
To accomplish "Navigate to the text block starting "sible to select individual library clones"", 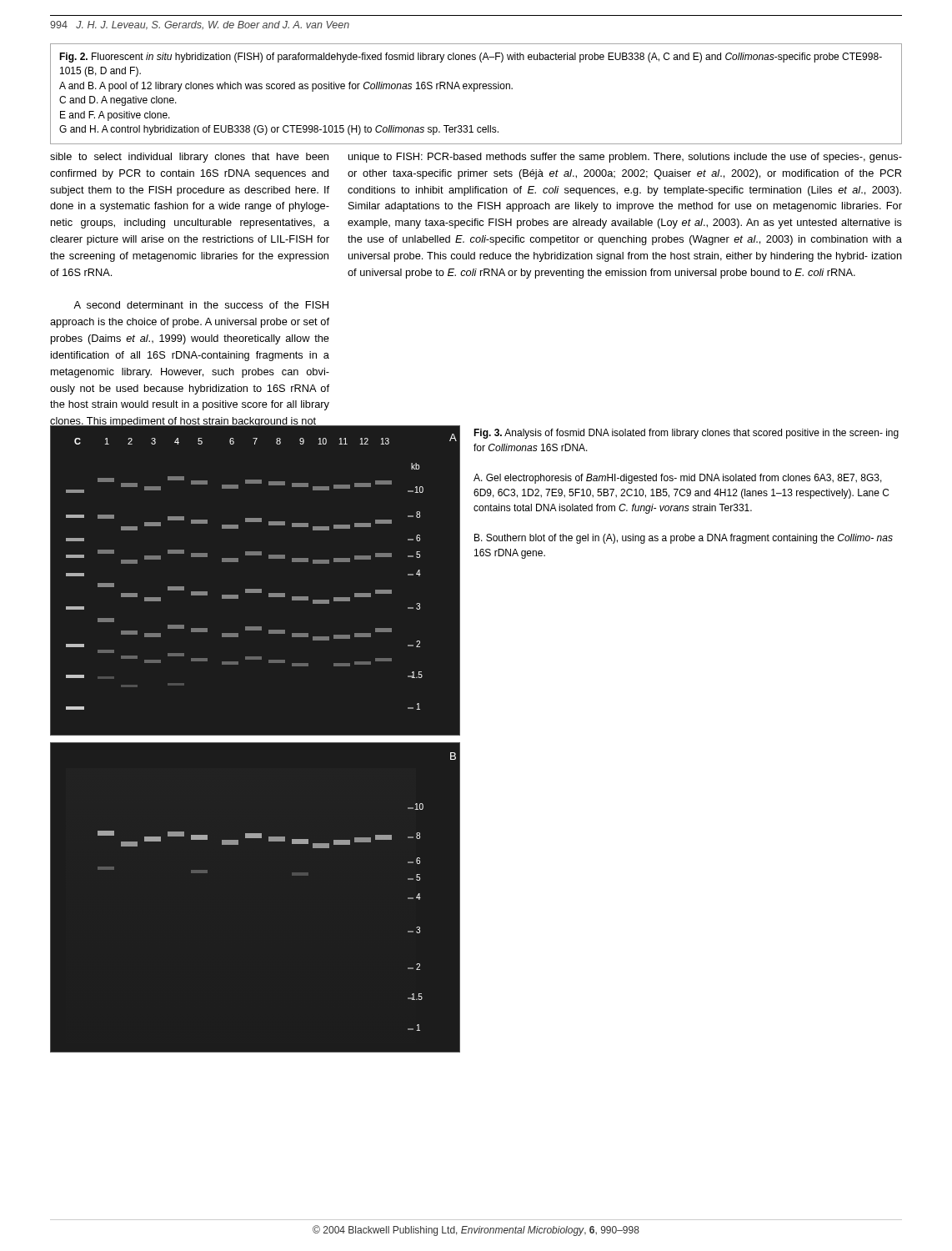I will tap(189, 158).
